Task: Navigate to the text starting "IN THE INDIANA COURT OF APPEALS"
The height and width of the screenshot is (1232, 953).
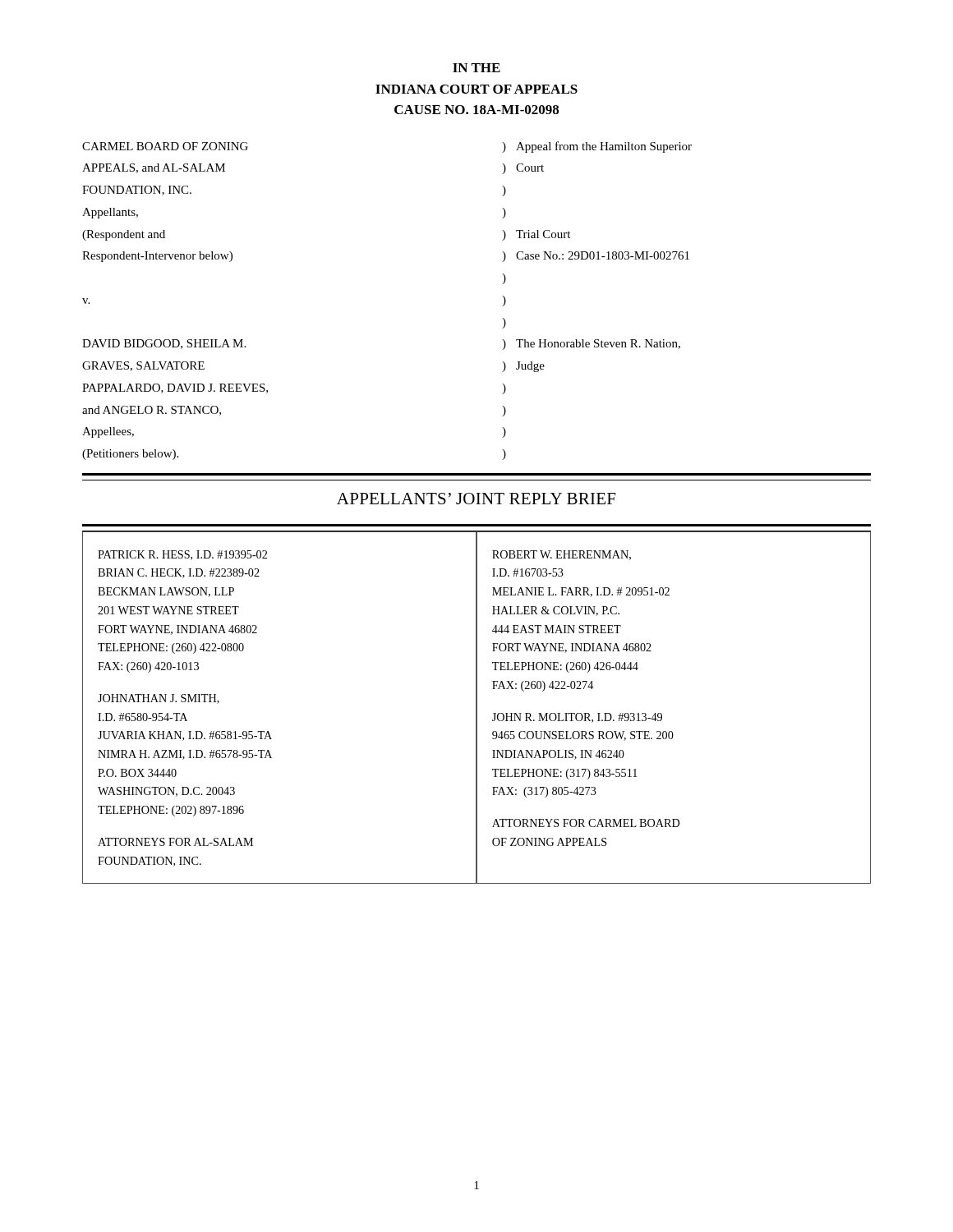Action: (x=476, y=89)
